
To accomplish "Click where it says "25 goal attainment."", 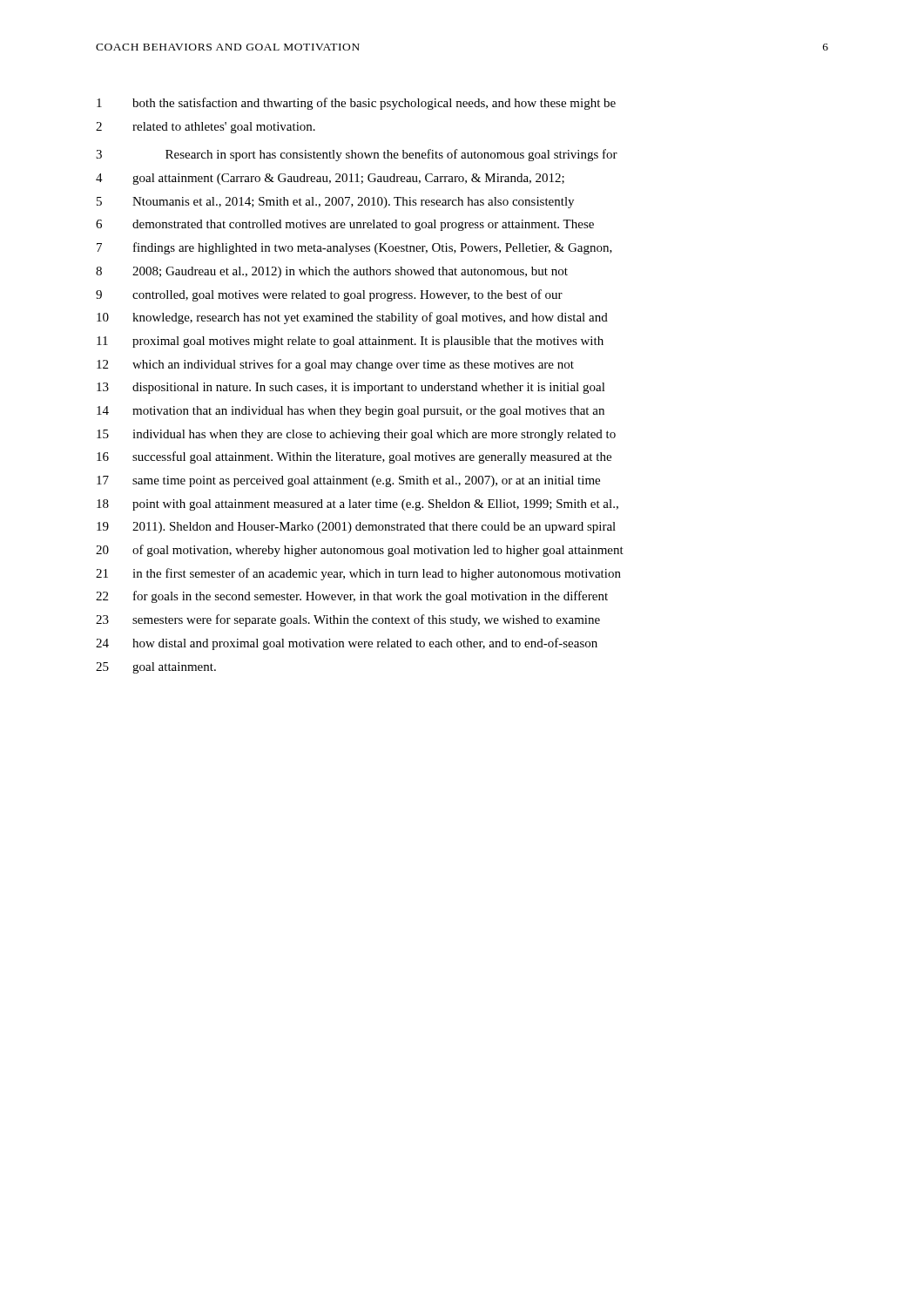I will tap(156, 668).
